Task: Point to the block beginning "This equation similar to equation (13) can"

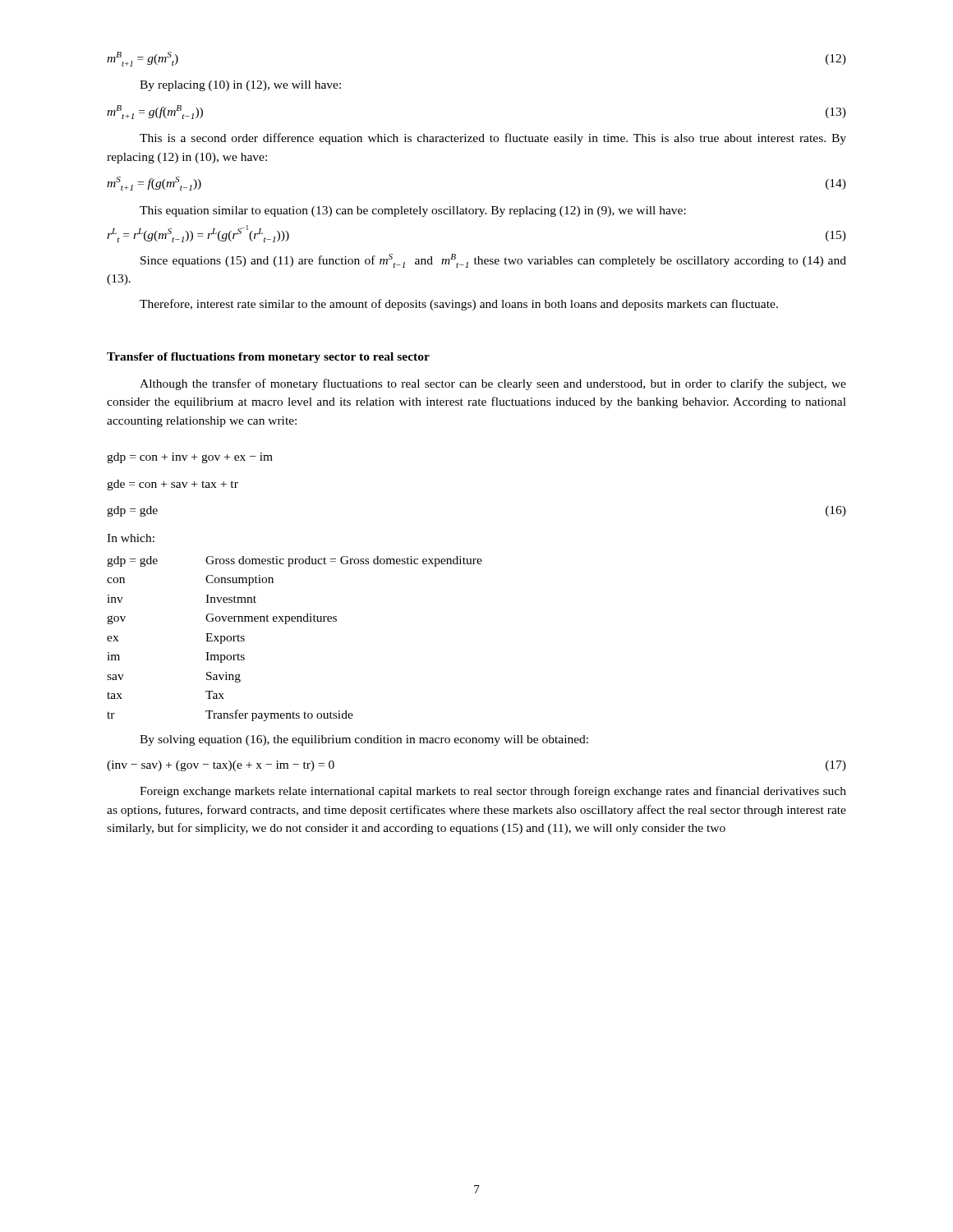Action: [476, 210]
